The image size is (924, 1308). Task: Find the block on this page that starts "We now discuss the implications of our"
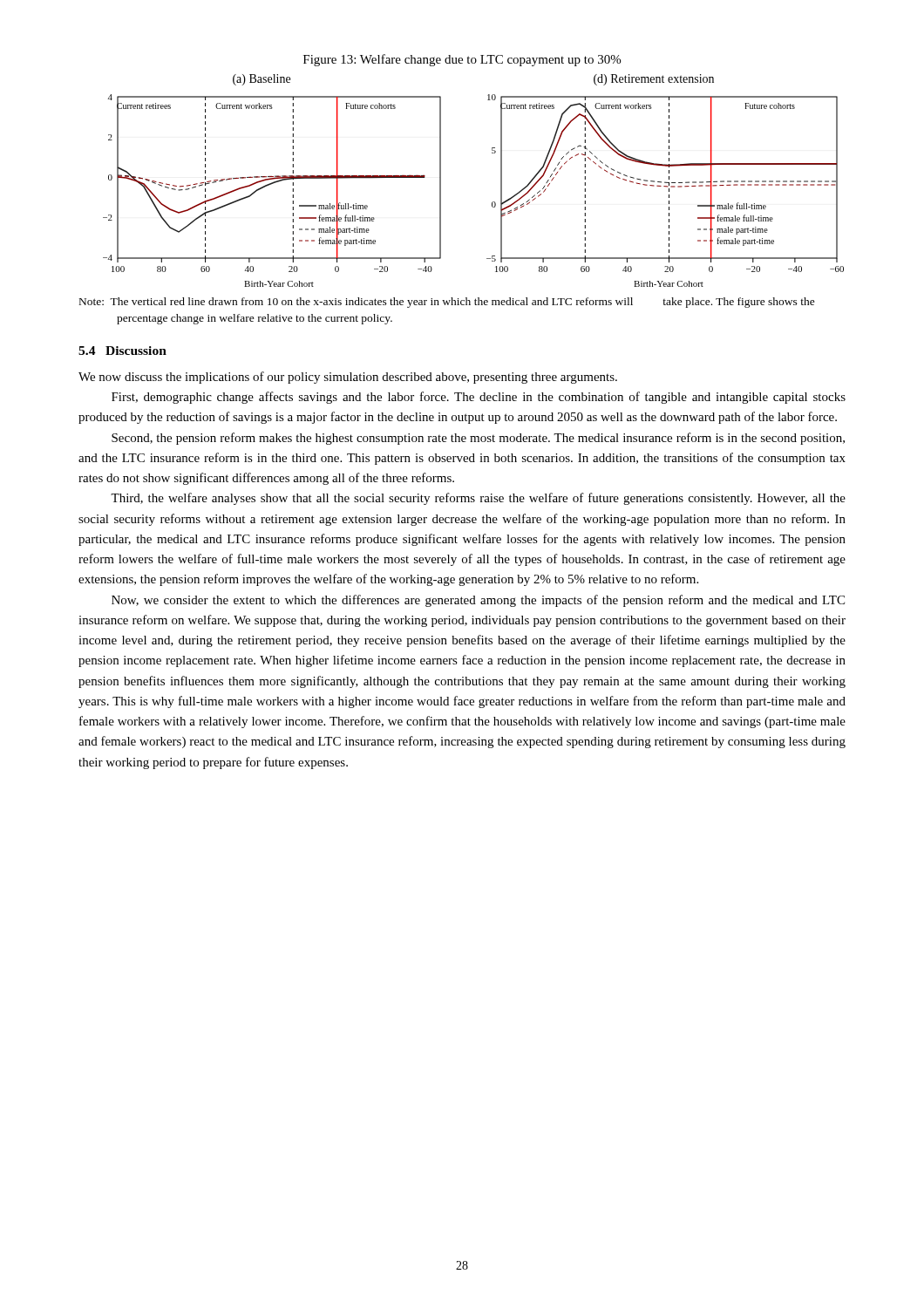pyautogui.click(x=462, y=570)
